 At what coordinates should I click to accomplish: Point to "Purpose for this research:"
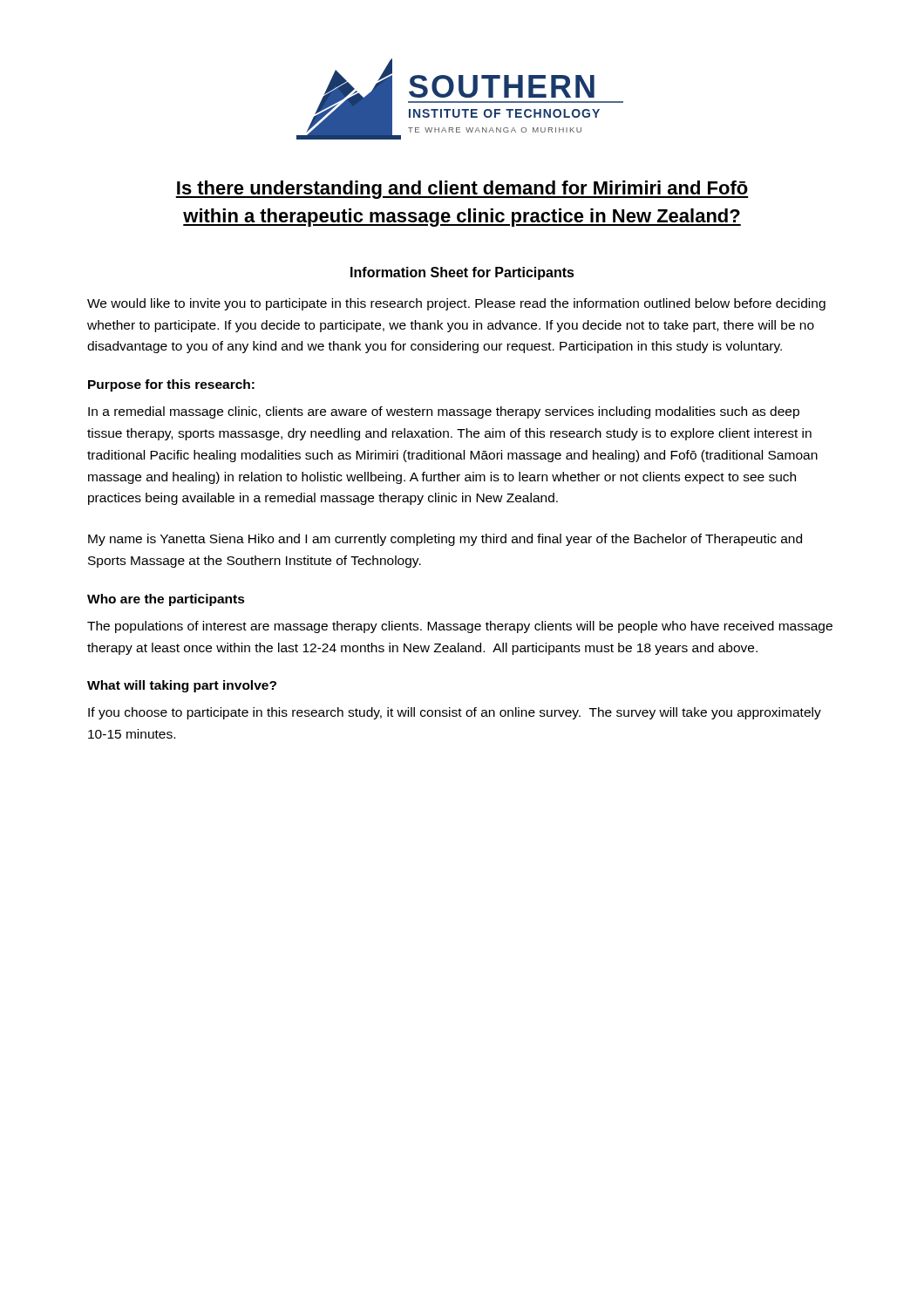[x=171, y=384]
